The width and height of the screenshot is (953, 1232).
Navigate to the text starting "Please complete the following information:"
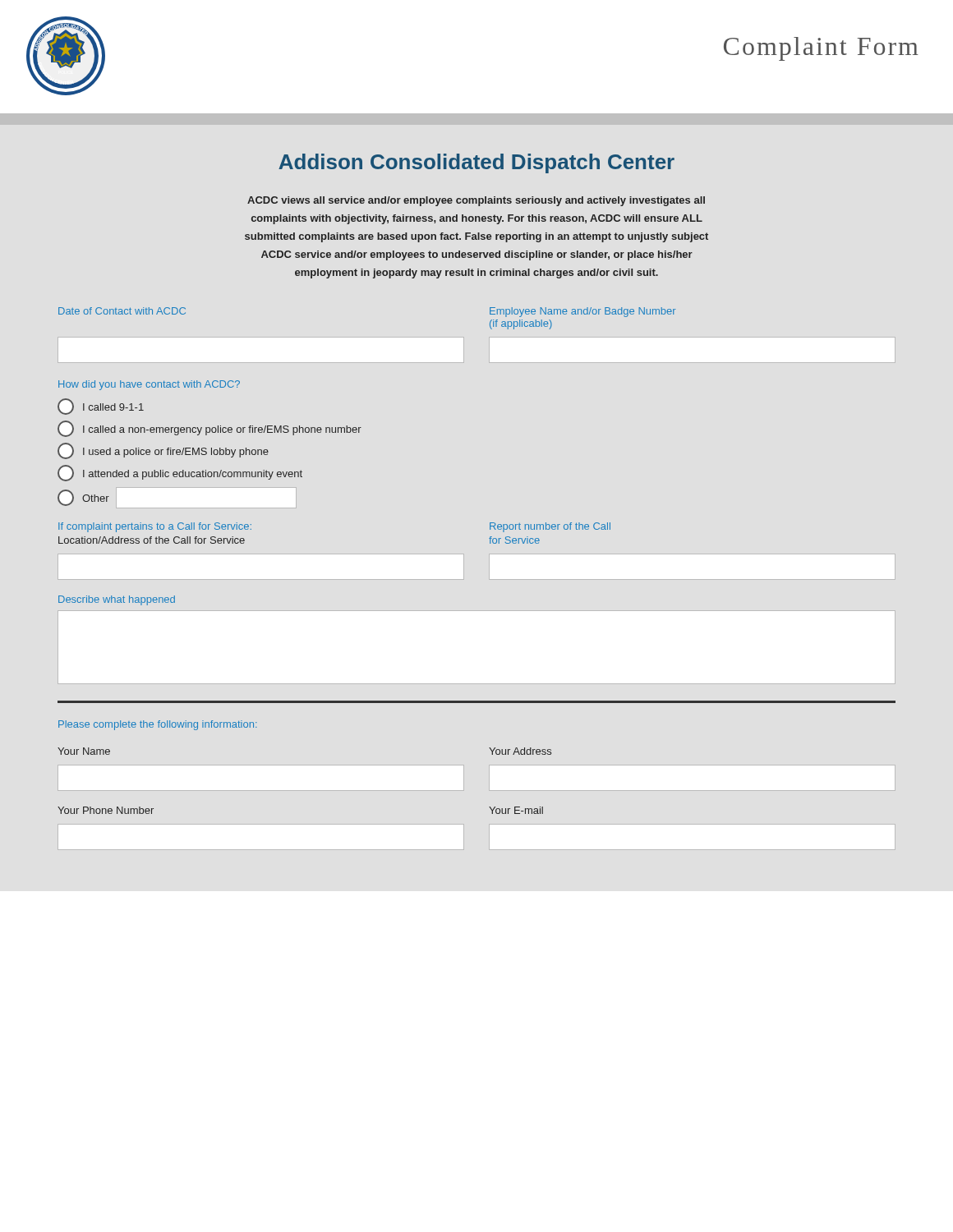(x=158, y=724)
